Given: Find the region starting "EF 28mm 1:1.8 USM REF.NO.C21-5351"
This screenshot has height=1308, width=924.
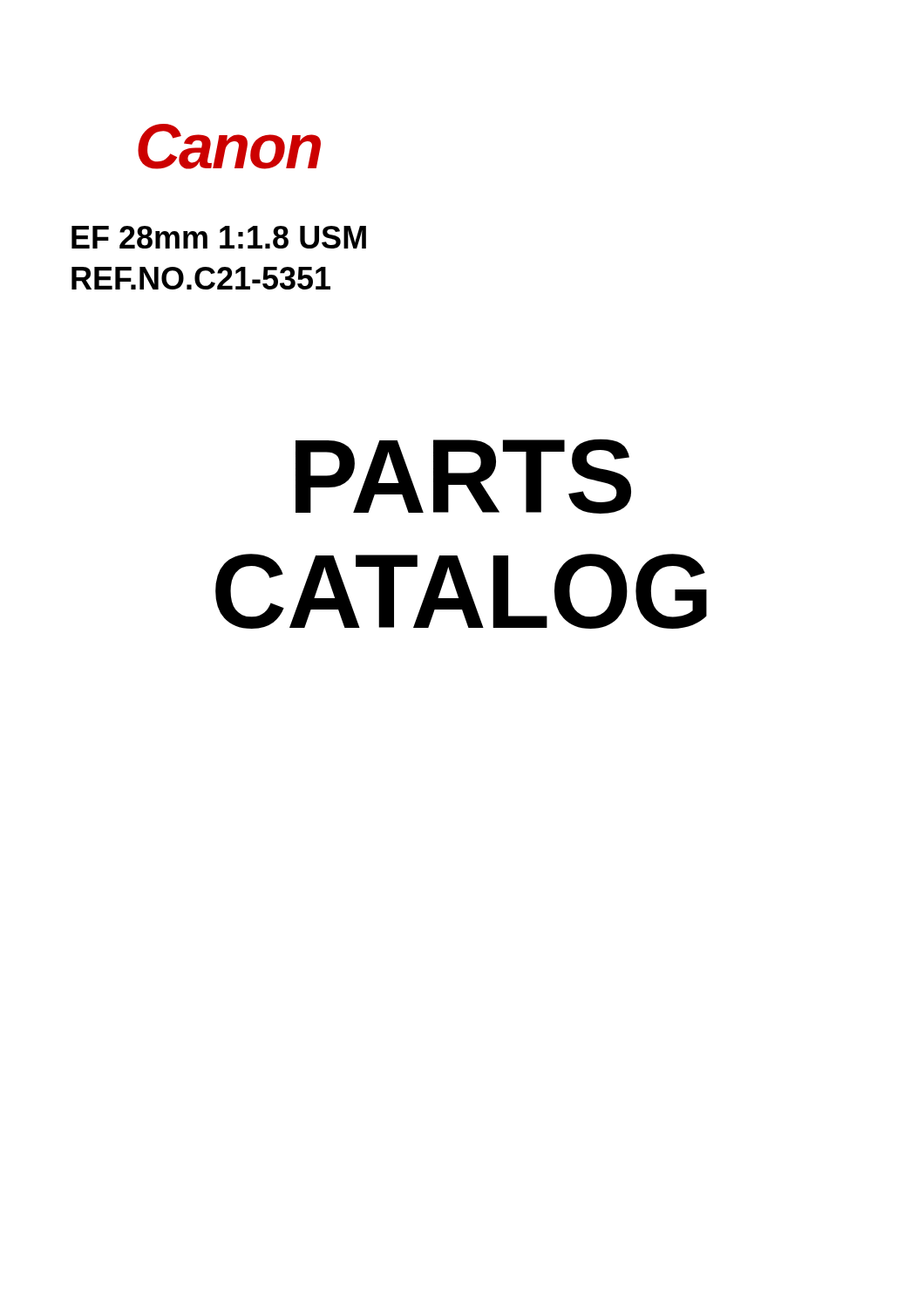Looking at the screenshot, I should click(x=219, y=259).
